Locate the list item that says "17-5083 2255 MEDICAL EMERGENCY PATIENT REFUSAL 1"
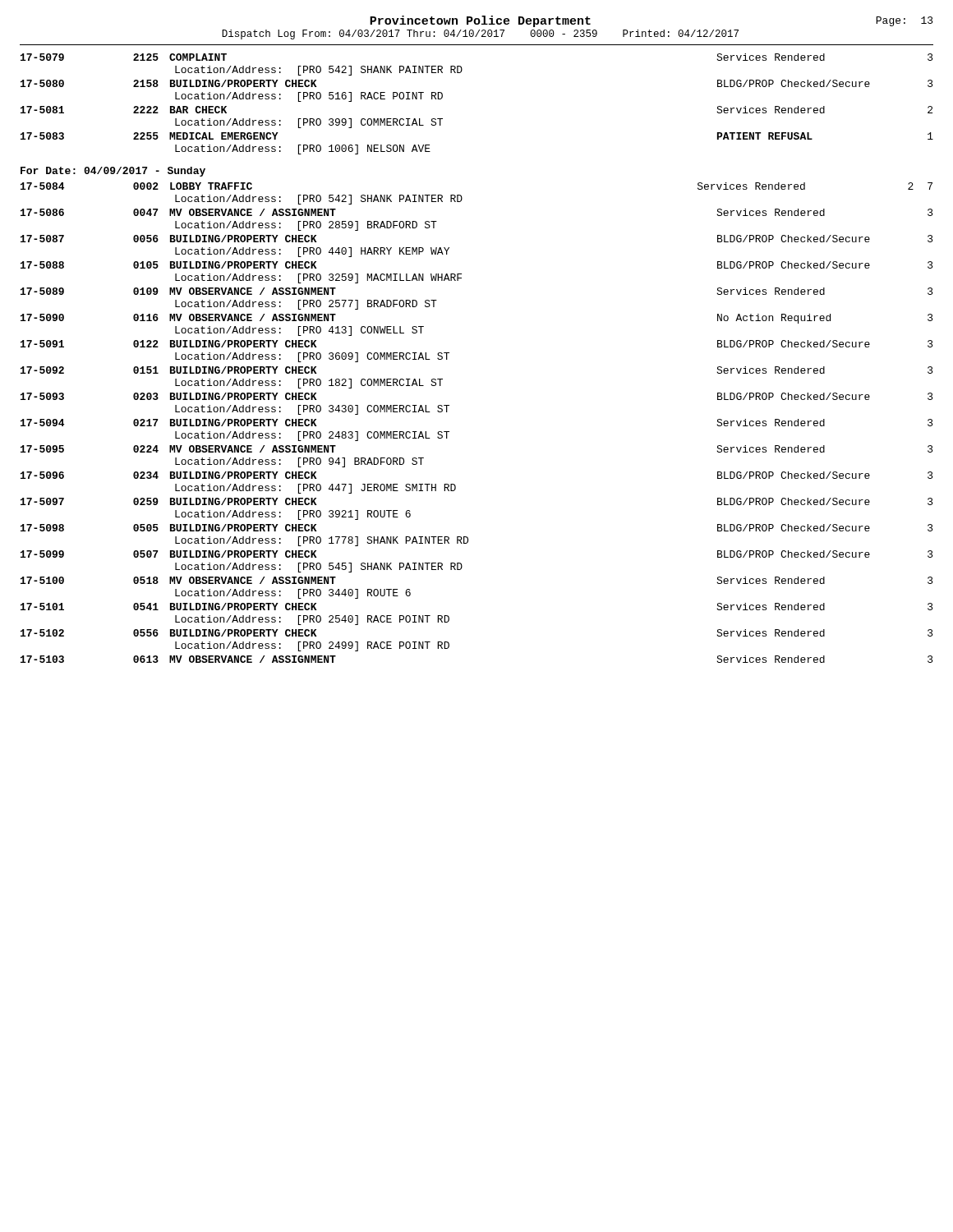 42,136
